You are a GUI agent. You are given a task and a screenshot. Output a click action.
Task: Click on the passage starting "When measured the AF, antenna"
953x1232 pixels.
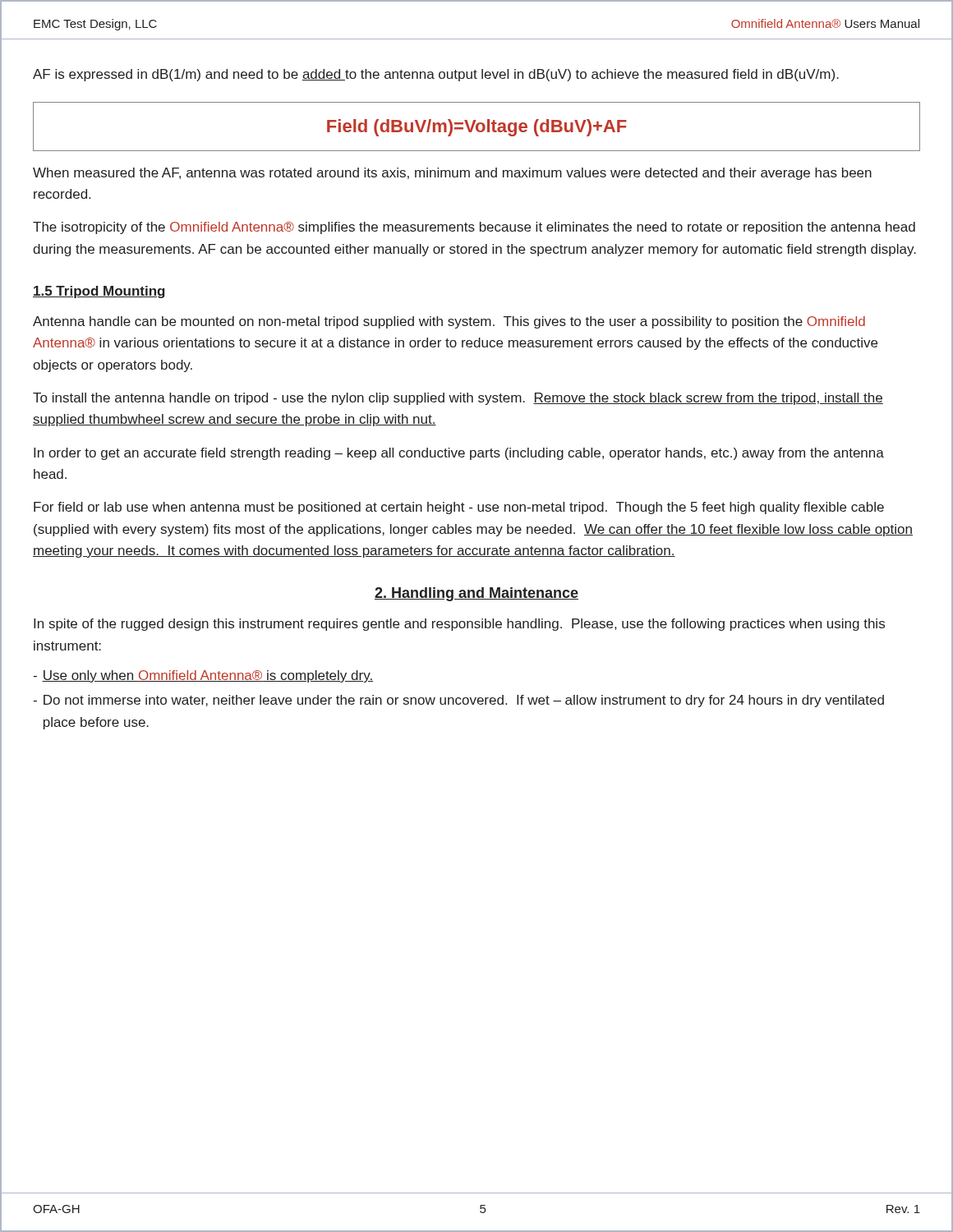click(x=452, y=183)
